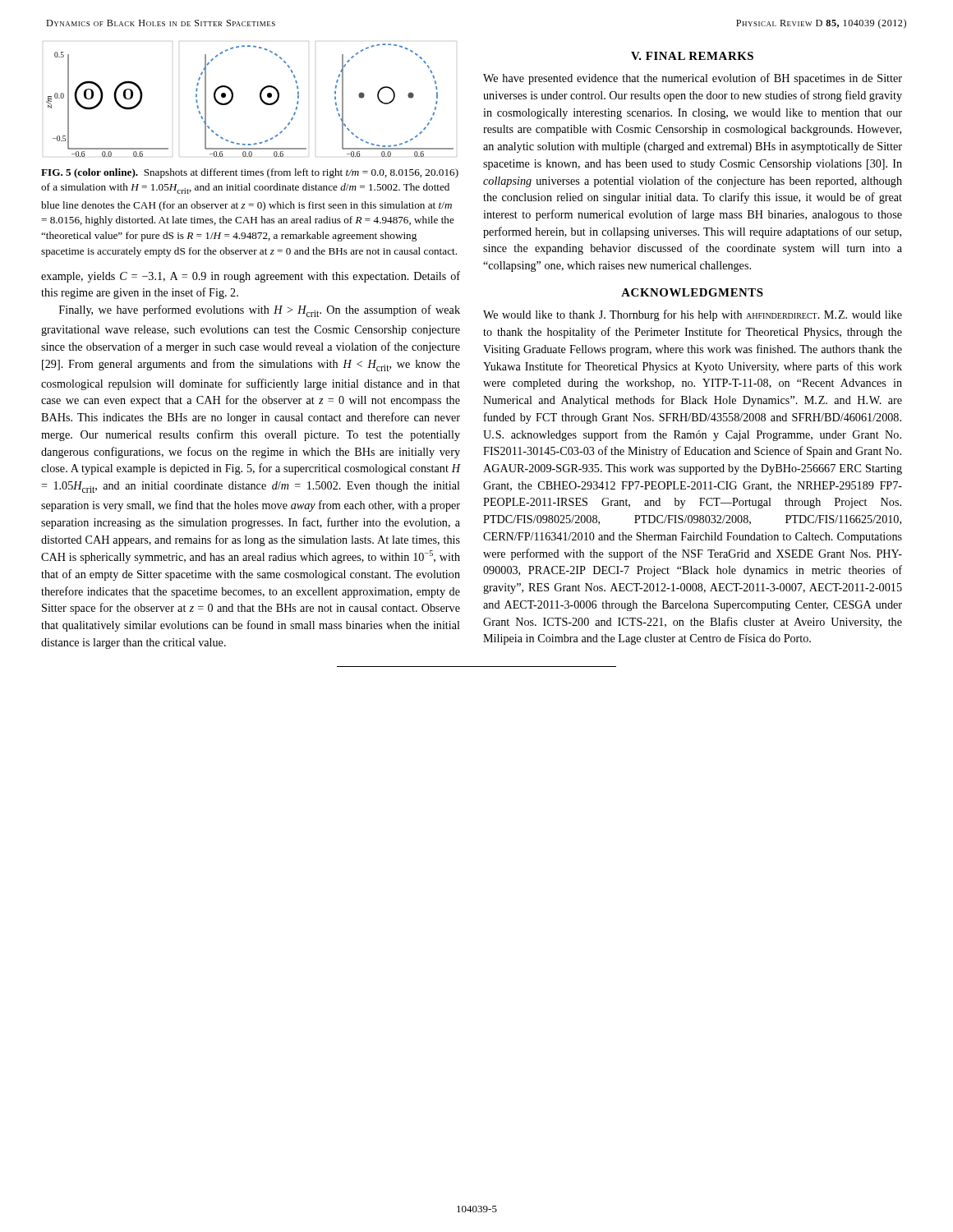Click the passage that begins "example, yields C = −3.1,"
Image resolution: width=953 pixels, height=1232 pixels.
click(x=251, y=459)
